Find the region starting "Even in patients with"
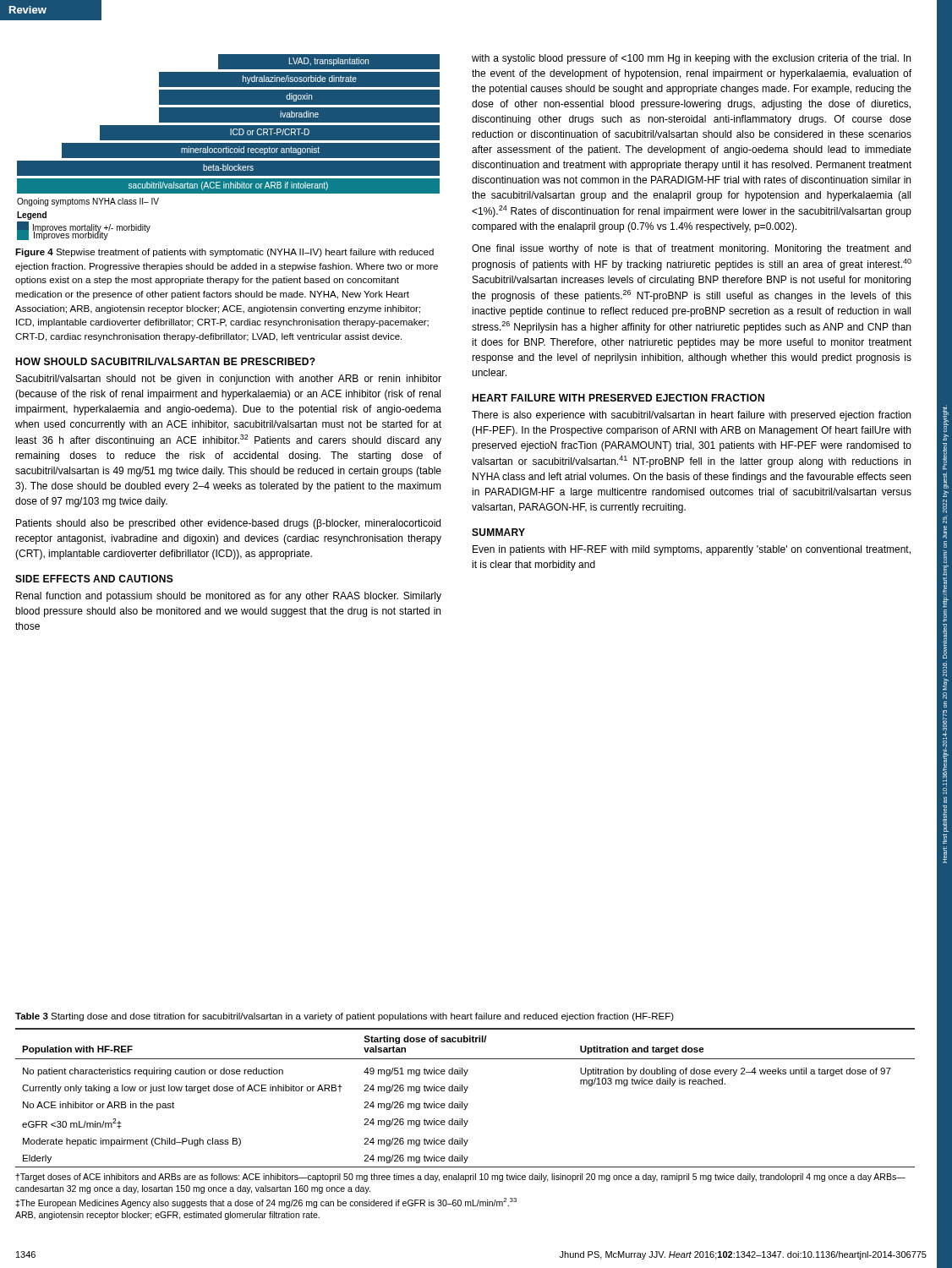Viewport: 952px width, 1268px height. click(x=692, y=557)
